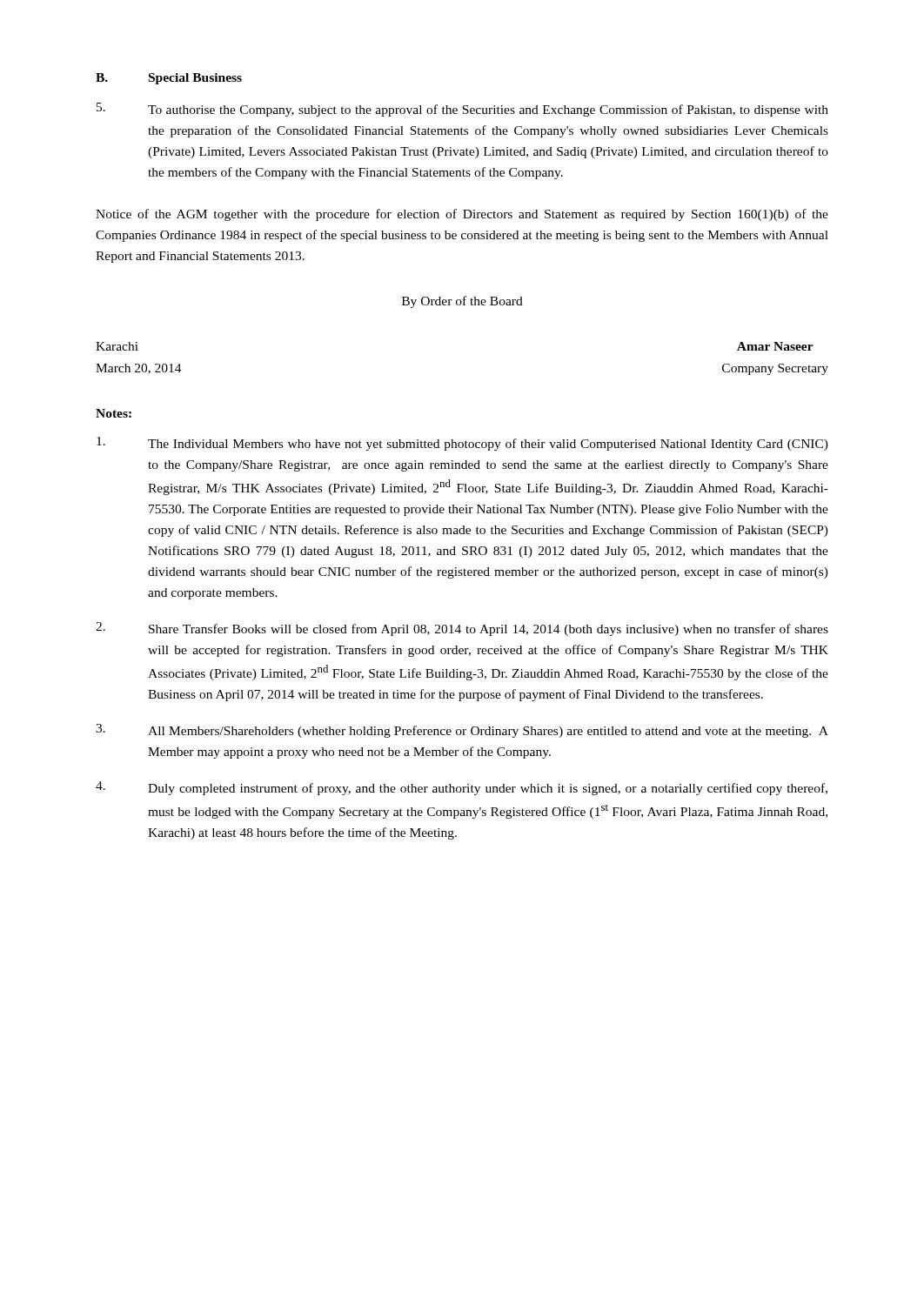Locate the element starting "The Individual Members who have not"
This screenshot has height=1305, width=924.
click(462, 518)
